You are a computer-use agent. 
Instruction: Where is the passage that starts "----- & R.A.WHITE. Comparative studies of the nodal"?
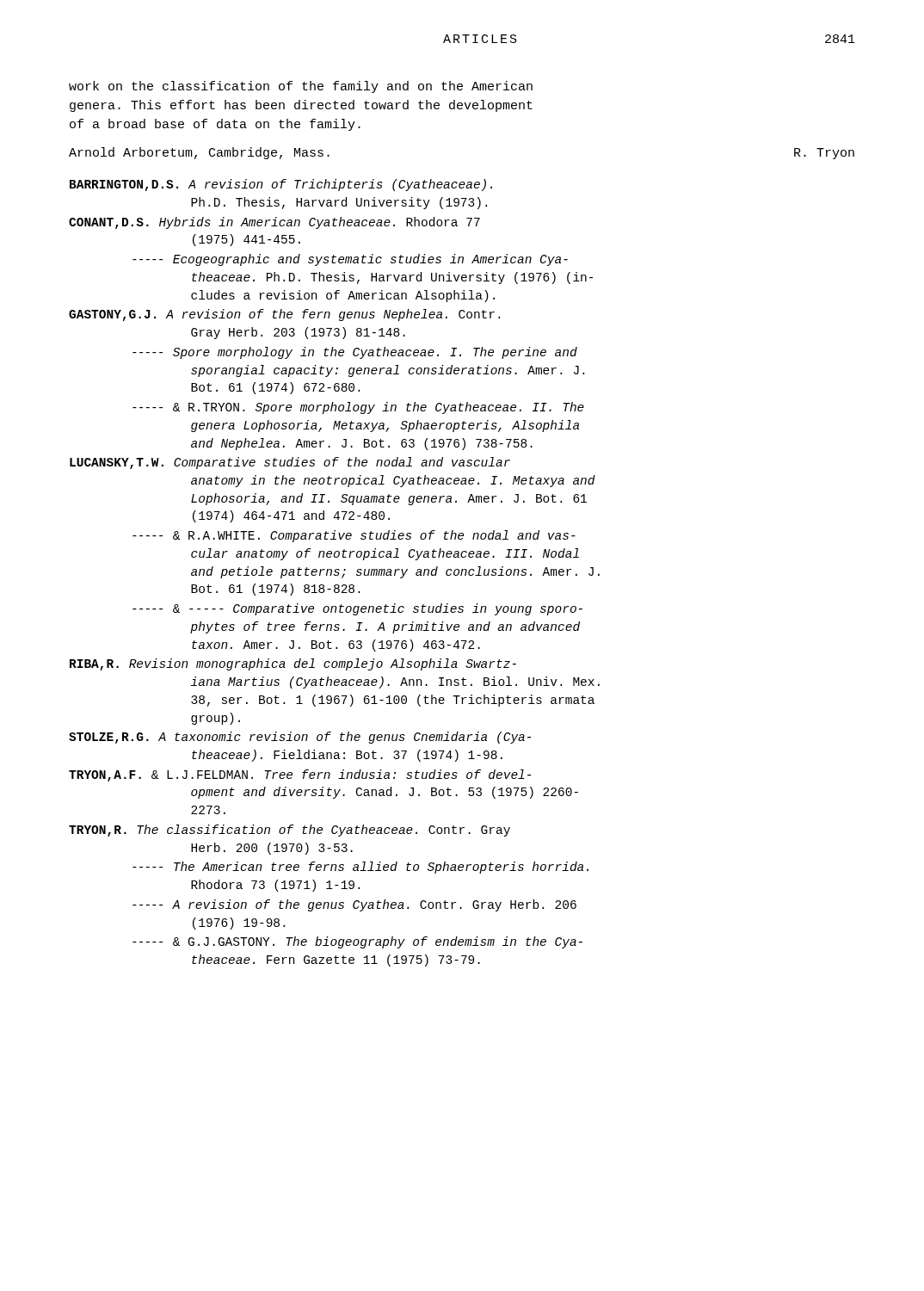coord(493,563)
